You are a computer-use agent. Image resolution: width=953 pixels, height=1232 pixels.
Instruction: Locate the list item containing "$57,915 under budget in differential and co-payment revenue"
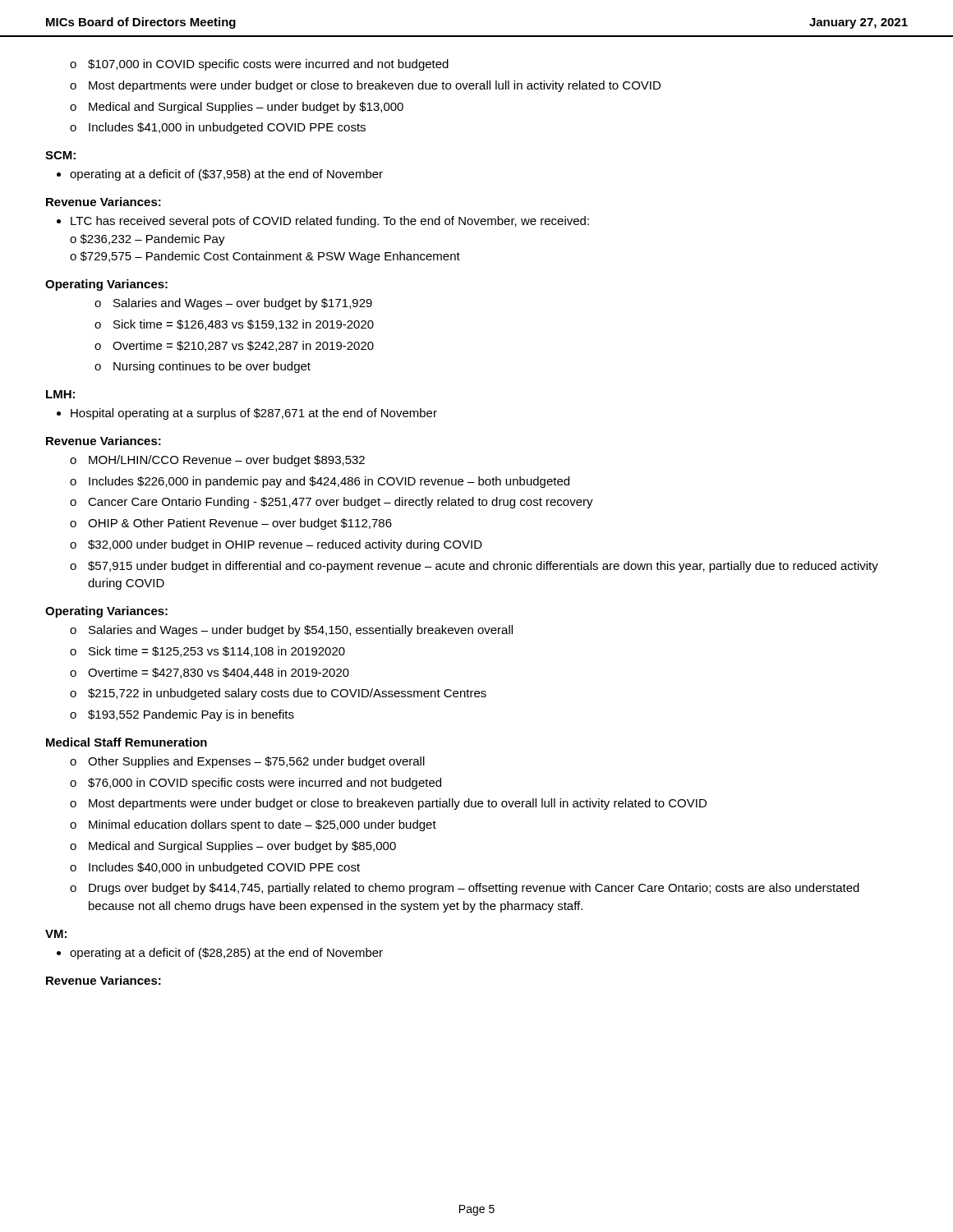[483, 574]
